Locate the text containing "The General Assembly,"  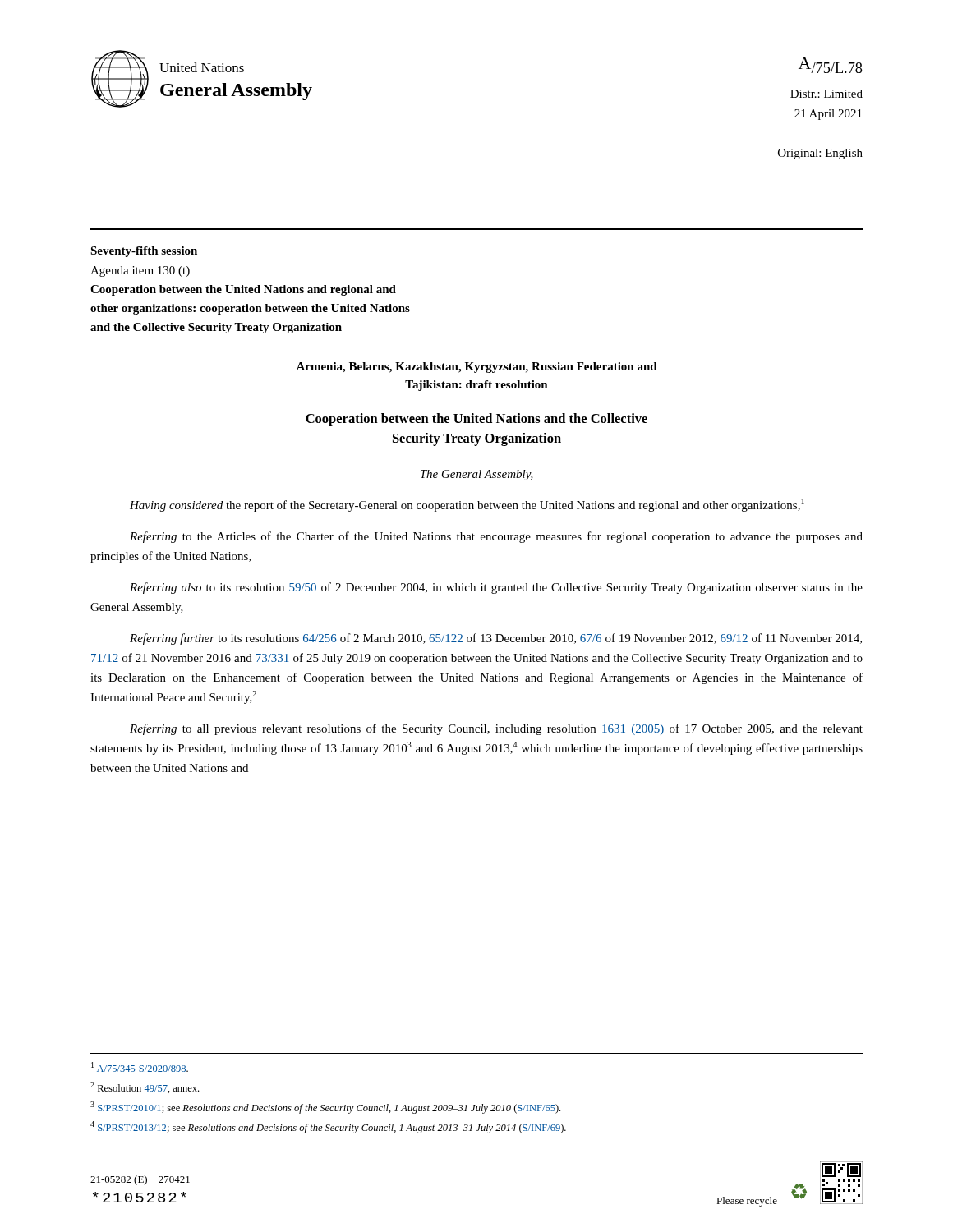coord(476,474)
